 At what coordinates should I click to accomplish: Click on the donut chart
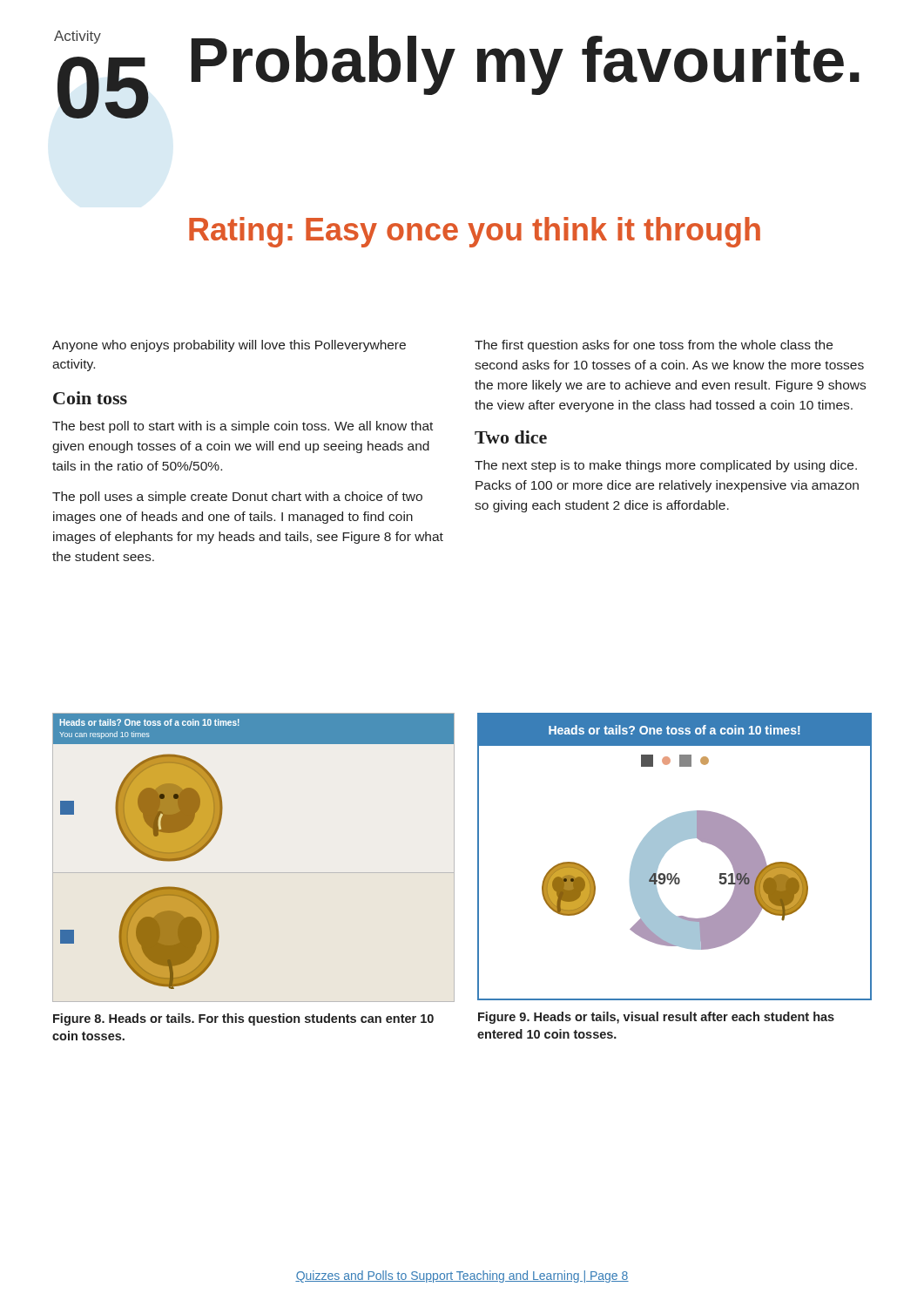click(x=674, y=856)
